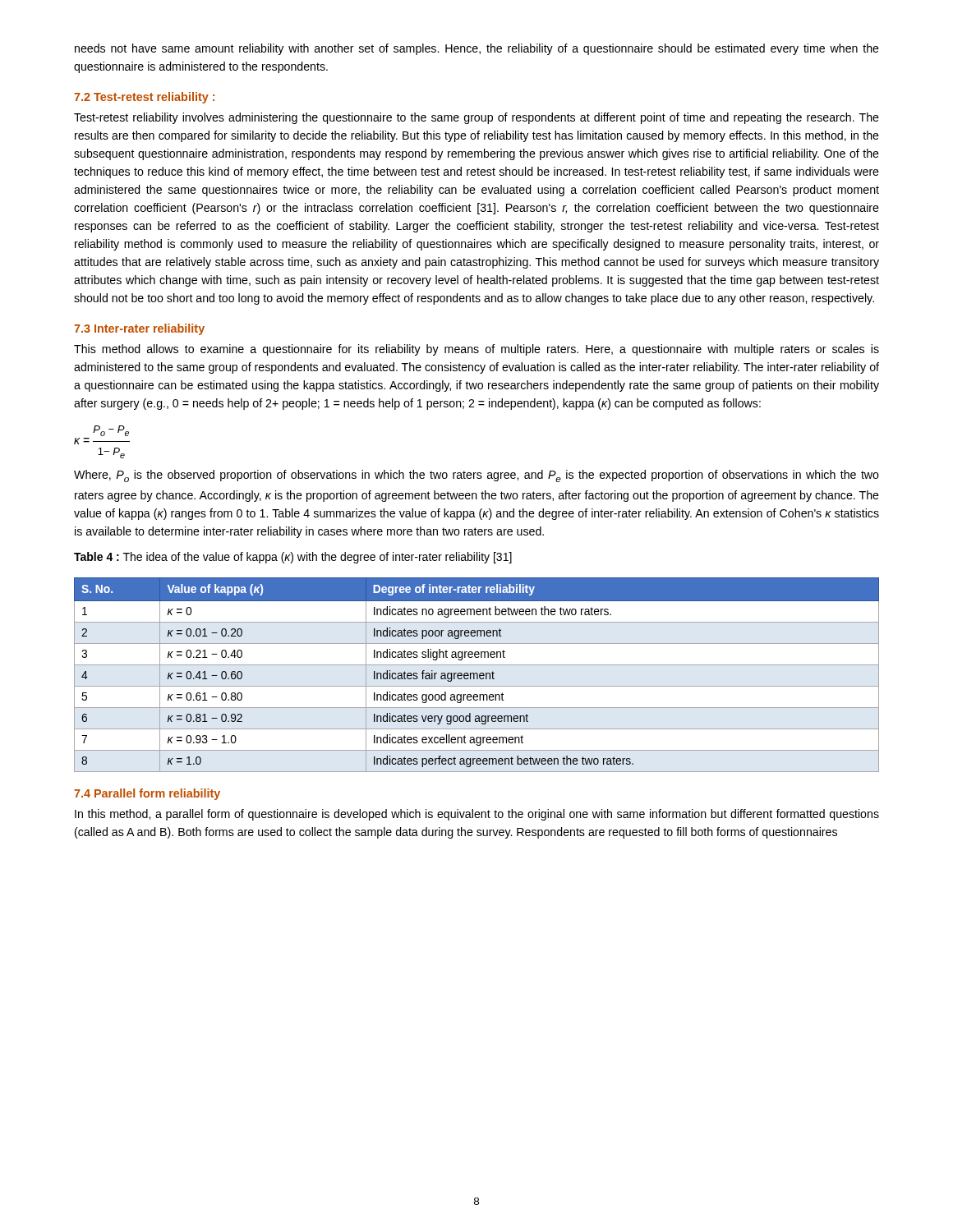Select the table that reads "Indicates good agreement"
Image resolution: width=953 pixels, height=1232 pixels.
click(476, 675)
